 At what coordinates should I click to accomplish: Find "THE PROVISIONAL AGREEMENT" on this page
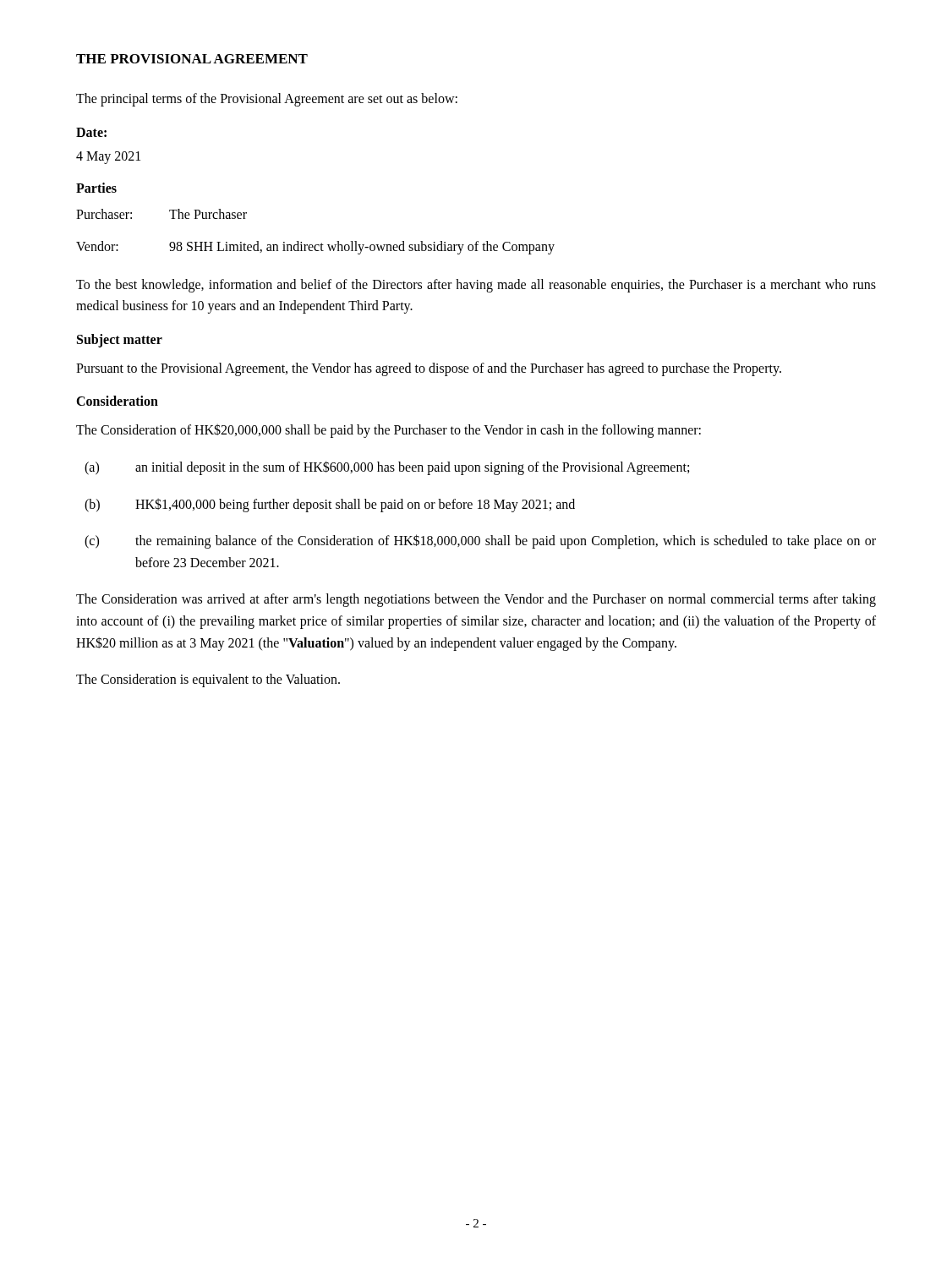pyautogui.click(x=192, y=59)
